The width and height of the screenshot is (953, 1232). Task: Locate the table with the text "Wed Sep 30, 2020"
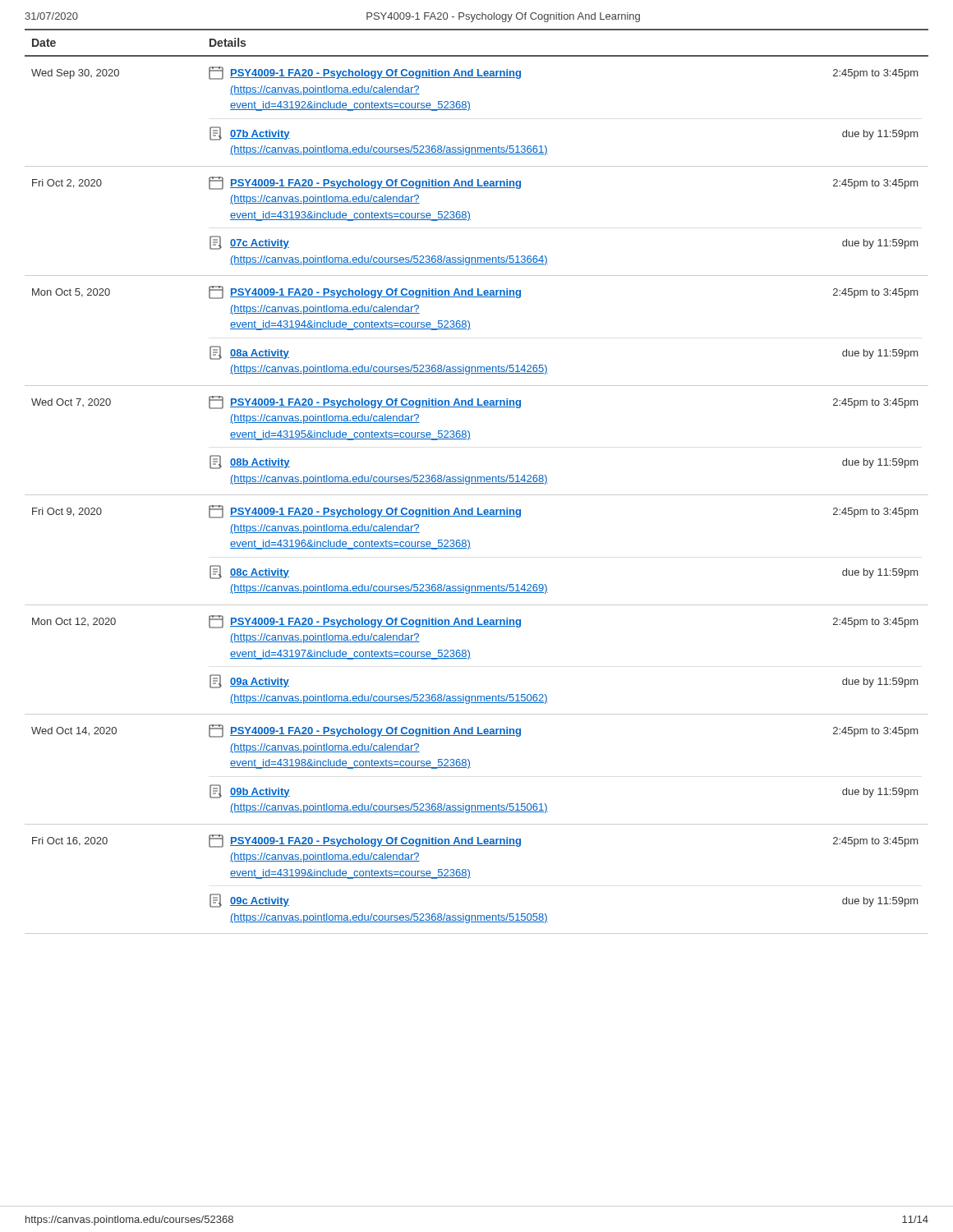pos(476,481)
